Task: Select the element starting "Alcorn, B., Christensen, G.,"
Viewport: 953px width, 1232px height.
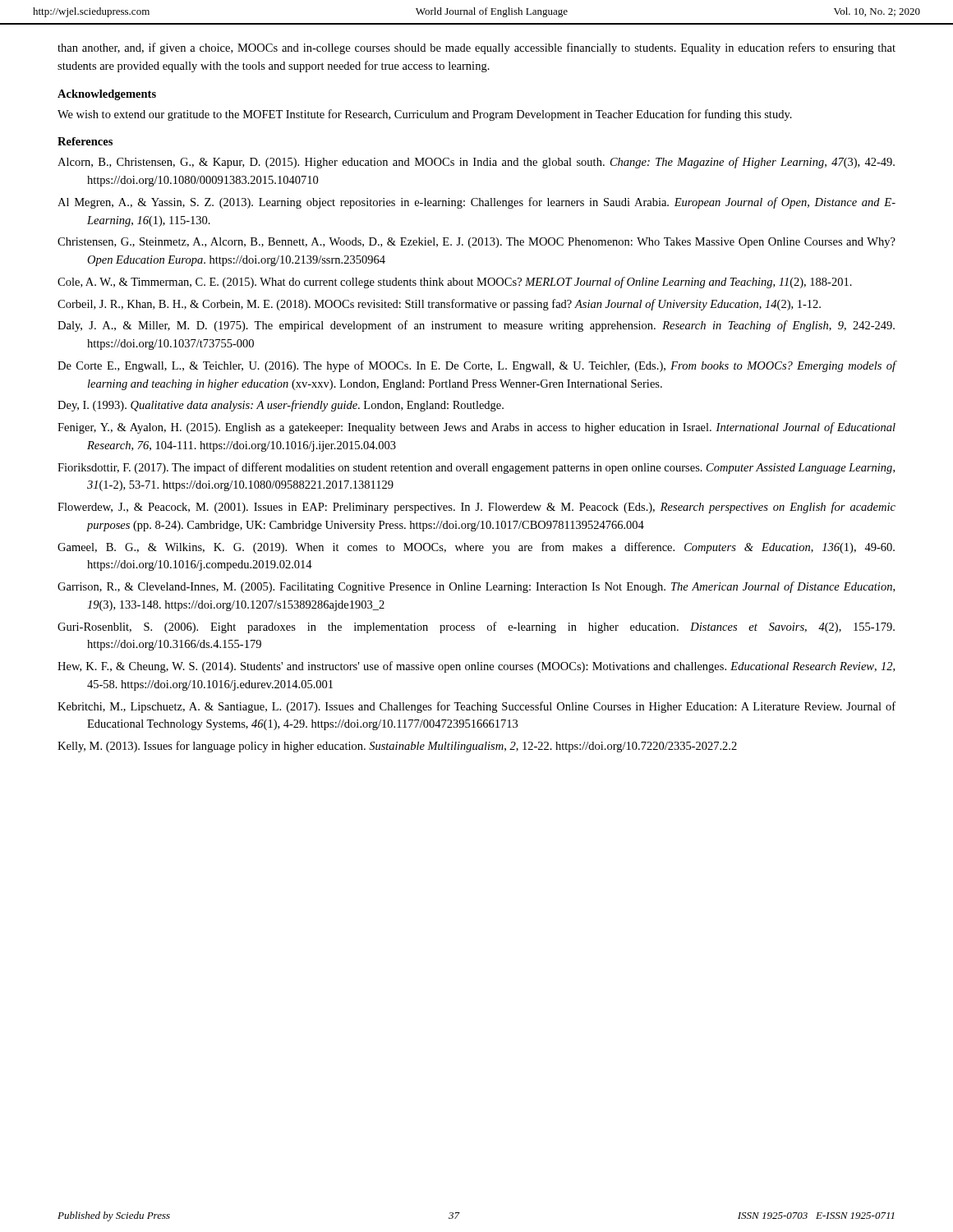Action: click(x=476, y=171)
